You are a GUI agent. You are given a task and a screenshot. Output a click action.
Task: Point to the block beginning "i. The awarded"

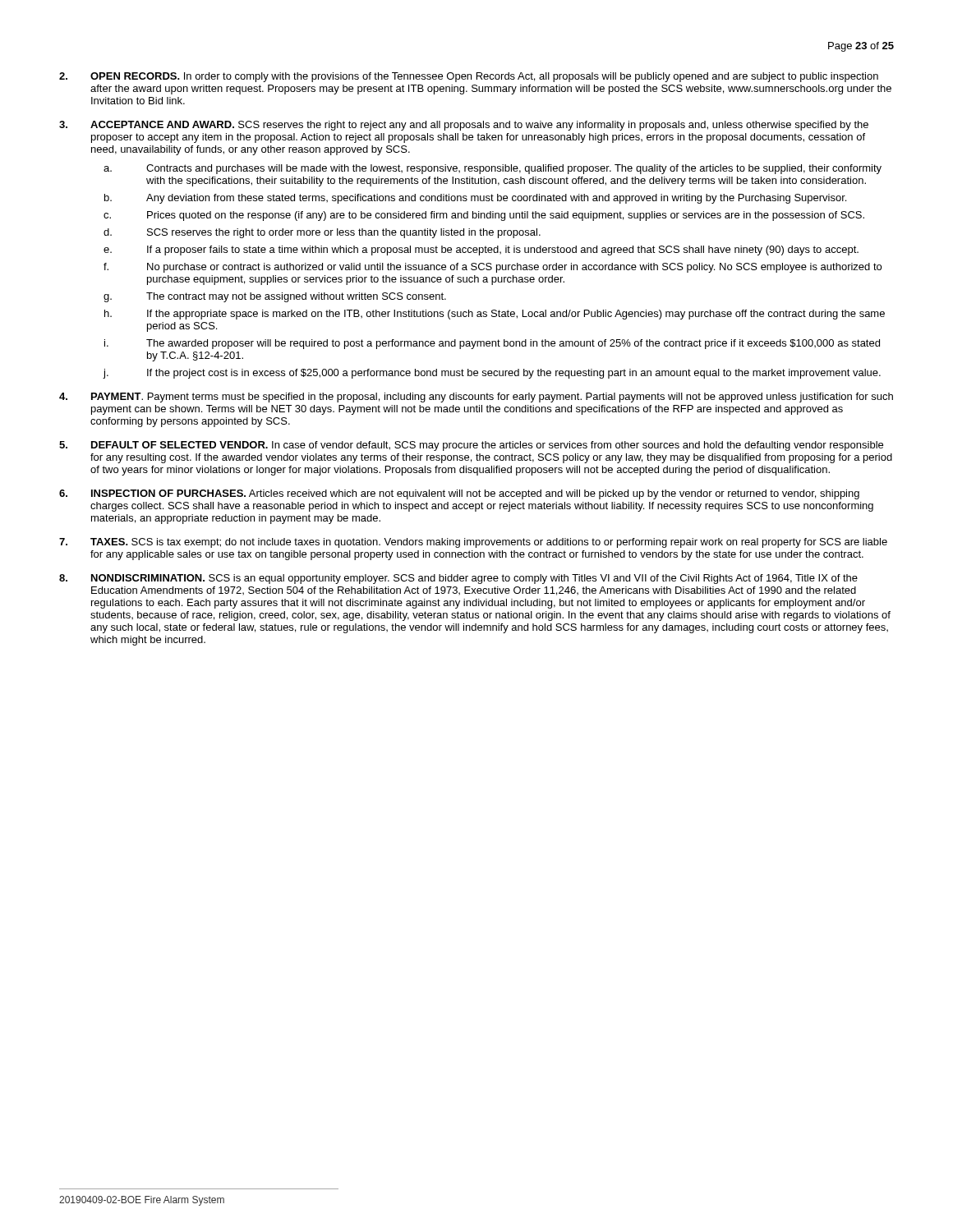[492, 349]
